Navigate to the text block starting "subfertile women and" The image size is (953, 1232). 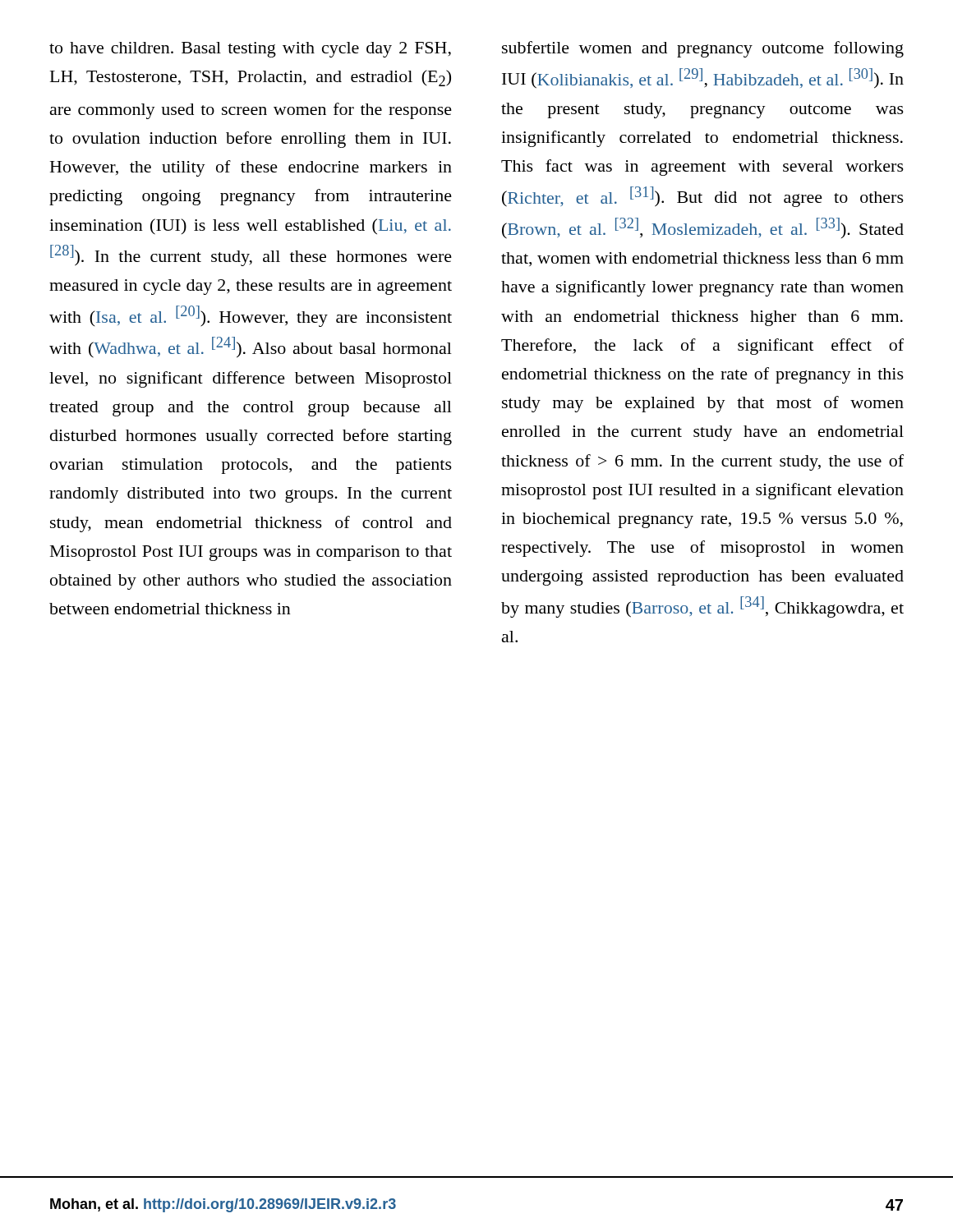pyautogui.click(x=702, y=342)
